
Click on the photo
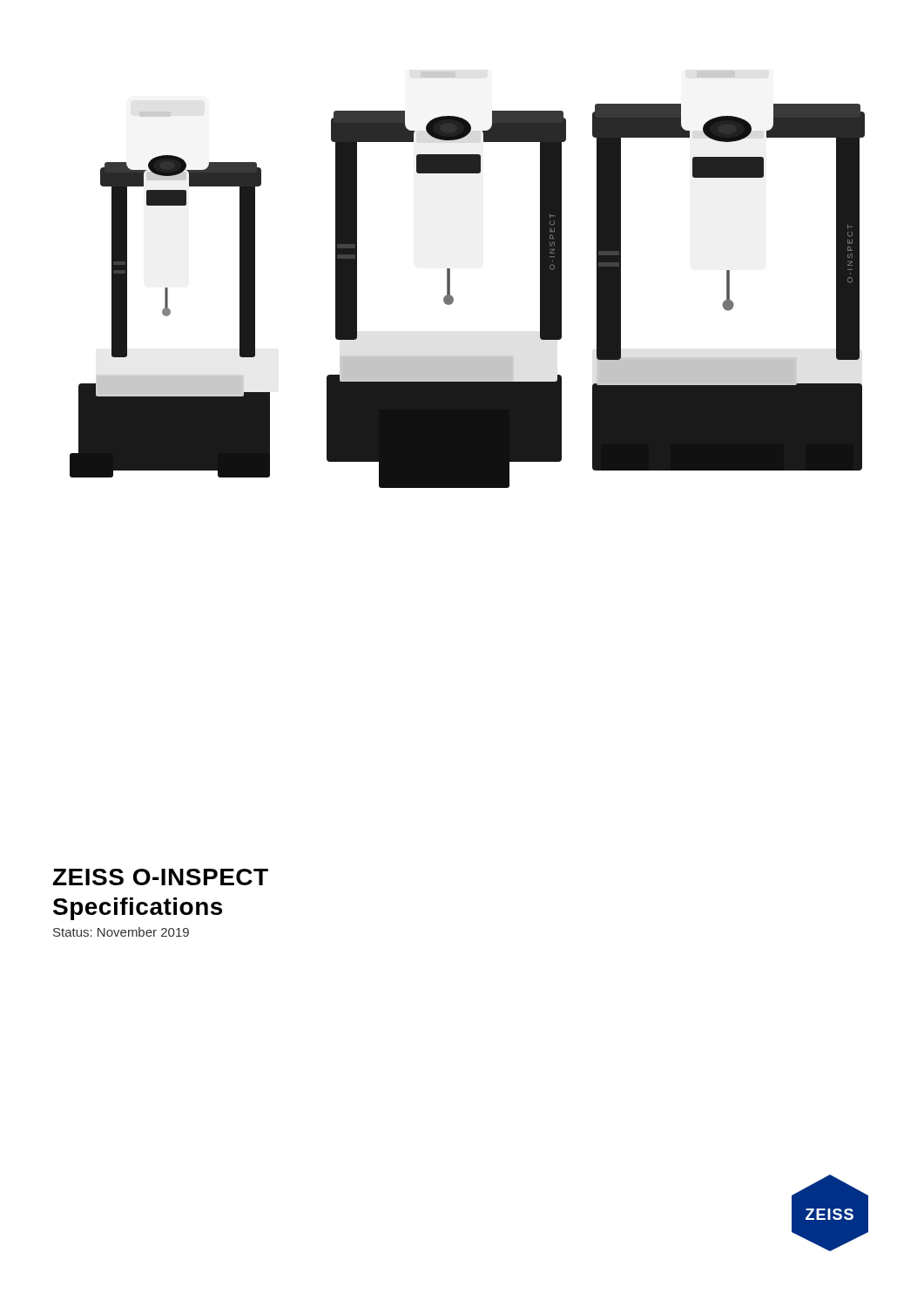[462, 283]
